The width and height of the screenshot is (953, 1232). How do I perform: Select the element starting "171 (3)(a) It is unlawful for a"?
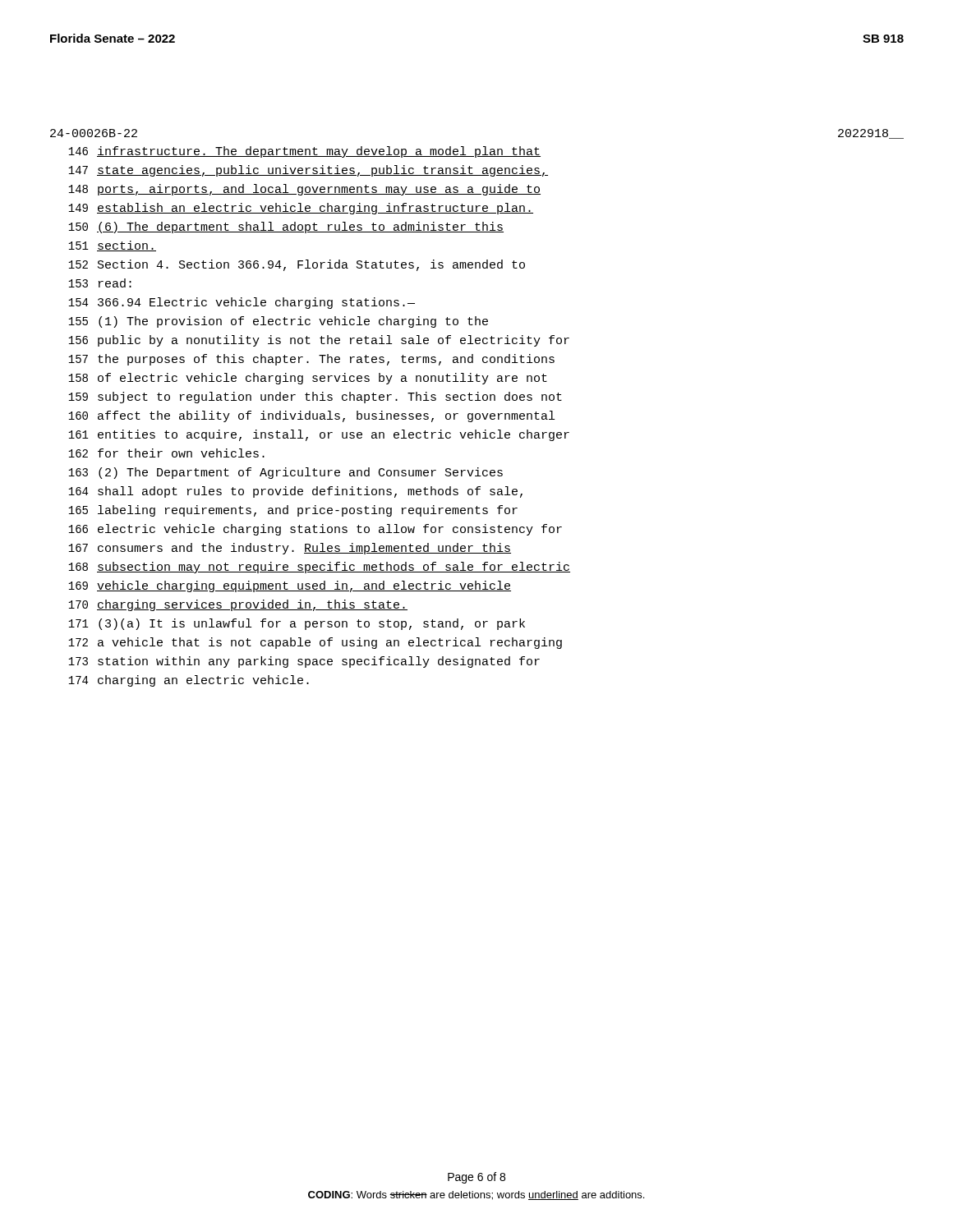[x=476, y=625]
